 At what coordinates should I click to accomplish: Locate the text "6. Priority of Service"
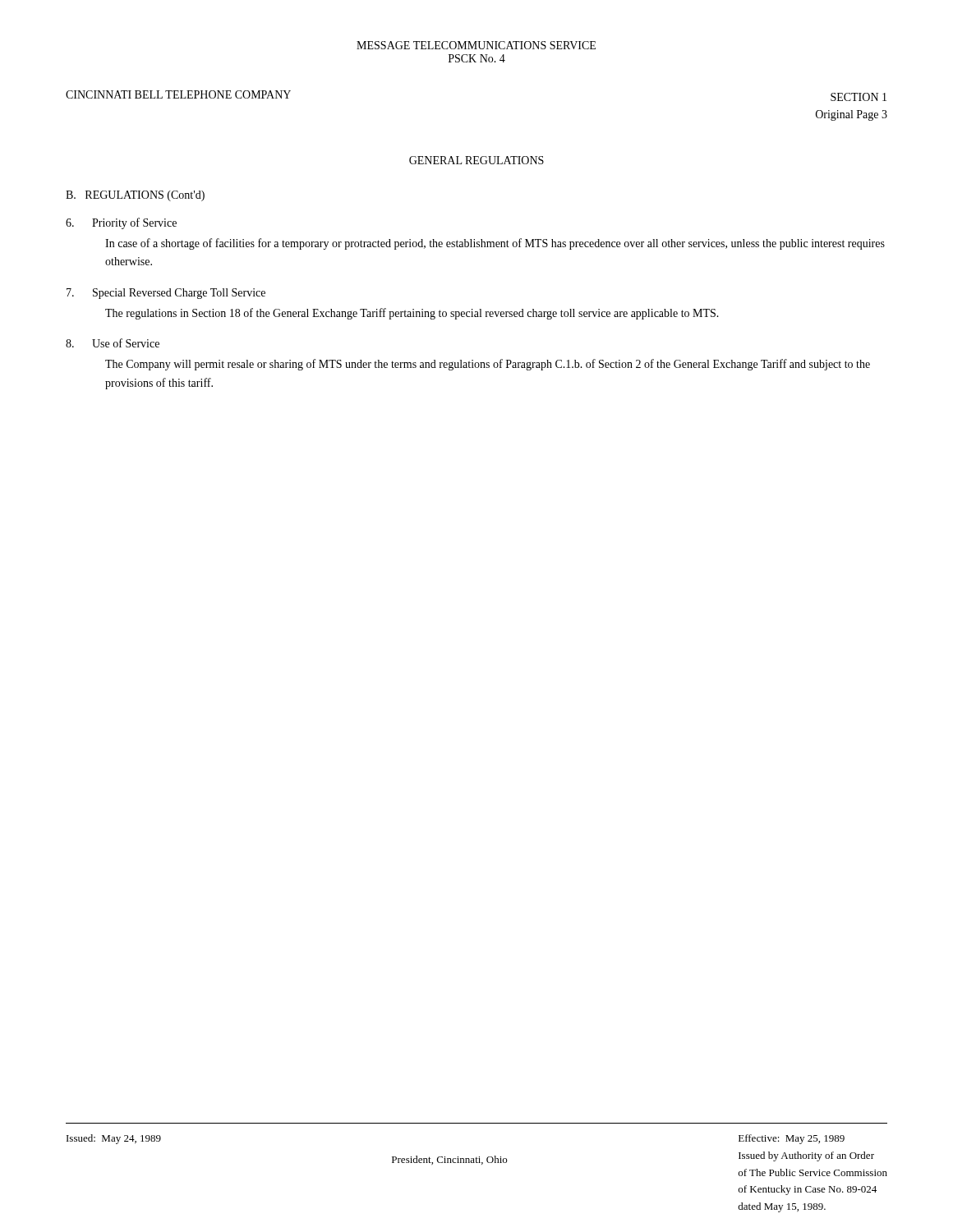(121, 223)
